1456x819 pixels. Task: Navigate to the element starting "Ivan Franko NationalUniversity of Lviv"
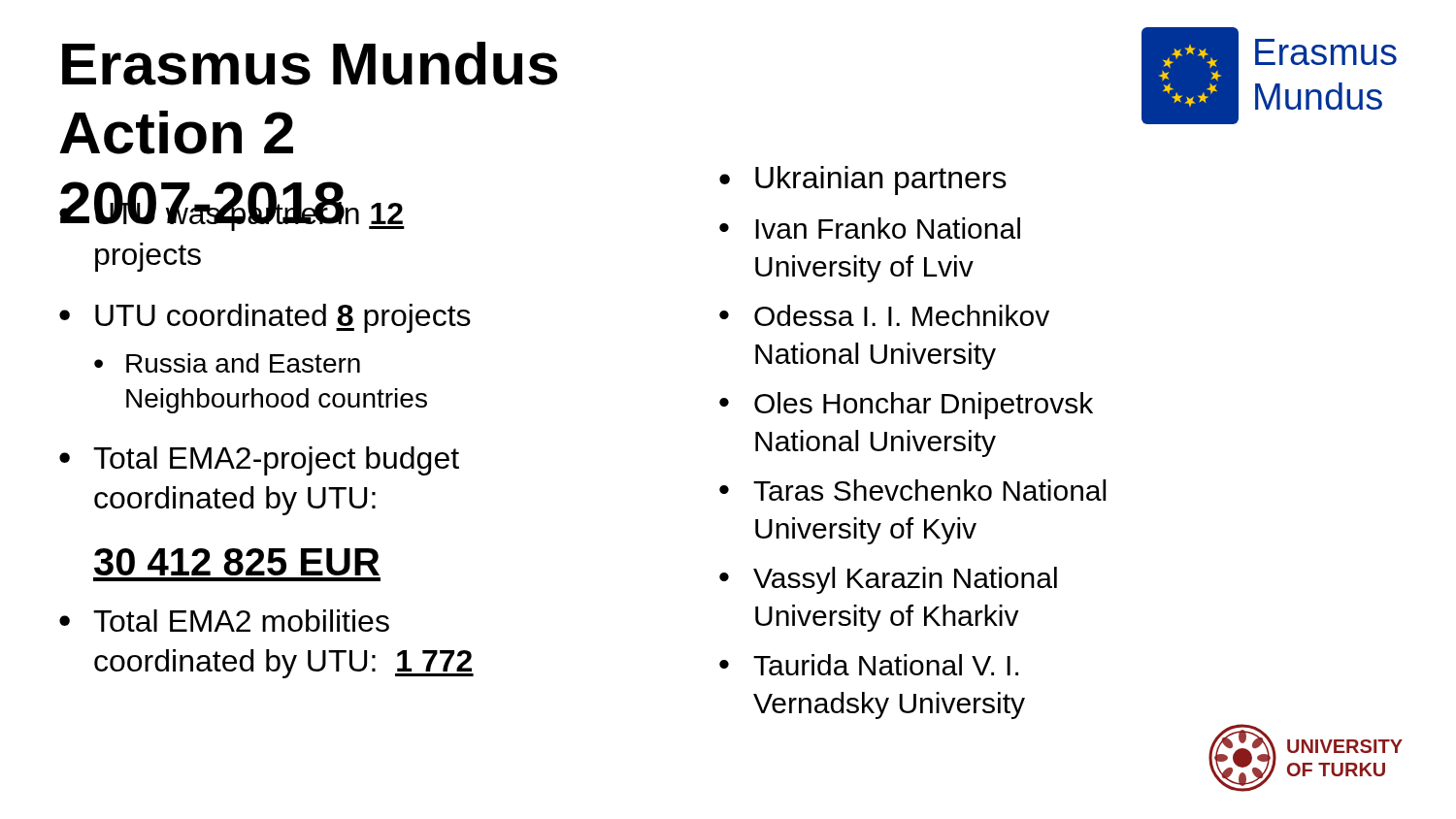tap(888, 247)
